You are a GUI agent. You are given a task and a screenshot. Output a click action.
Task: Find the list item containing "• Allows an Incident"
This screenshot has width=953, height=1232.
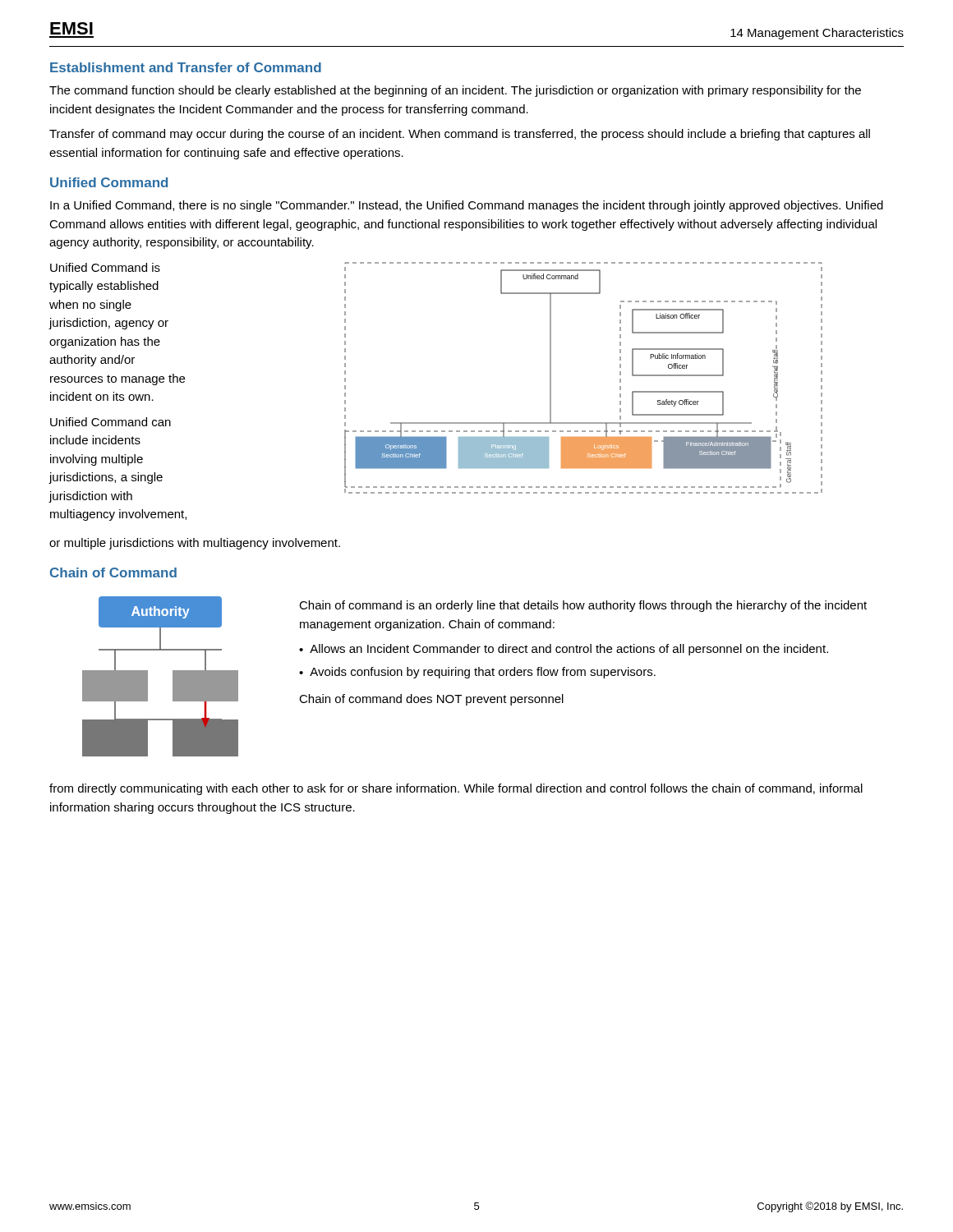tap(564, 649)
